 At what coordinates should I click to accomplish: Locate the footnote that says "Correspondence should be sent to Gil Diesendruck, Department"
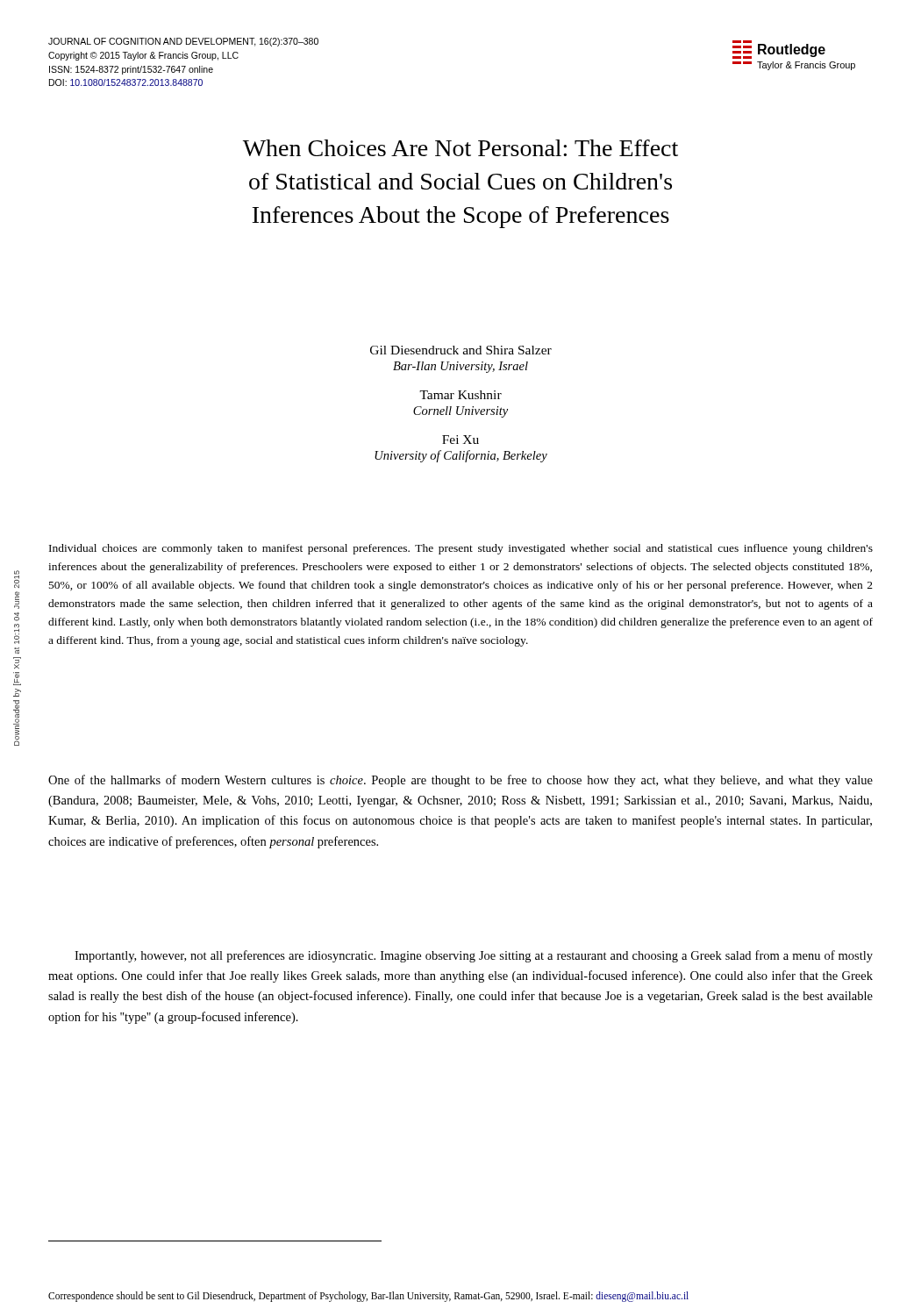click(460, 1296)
